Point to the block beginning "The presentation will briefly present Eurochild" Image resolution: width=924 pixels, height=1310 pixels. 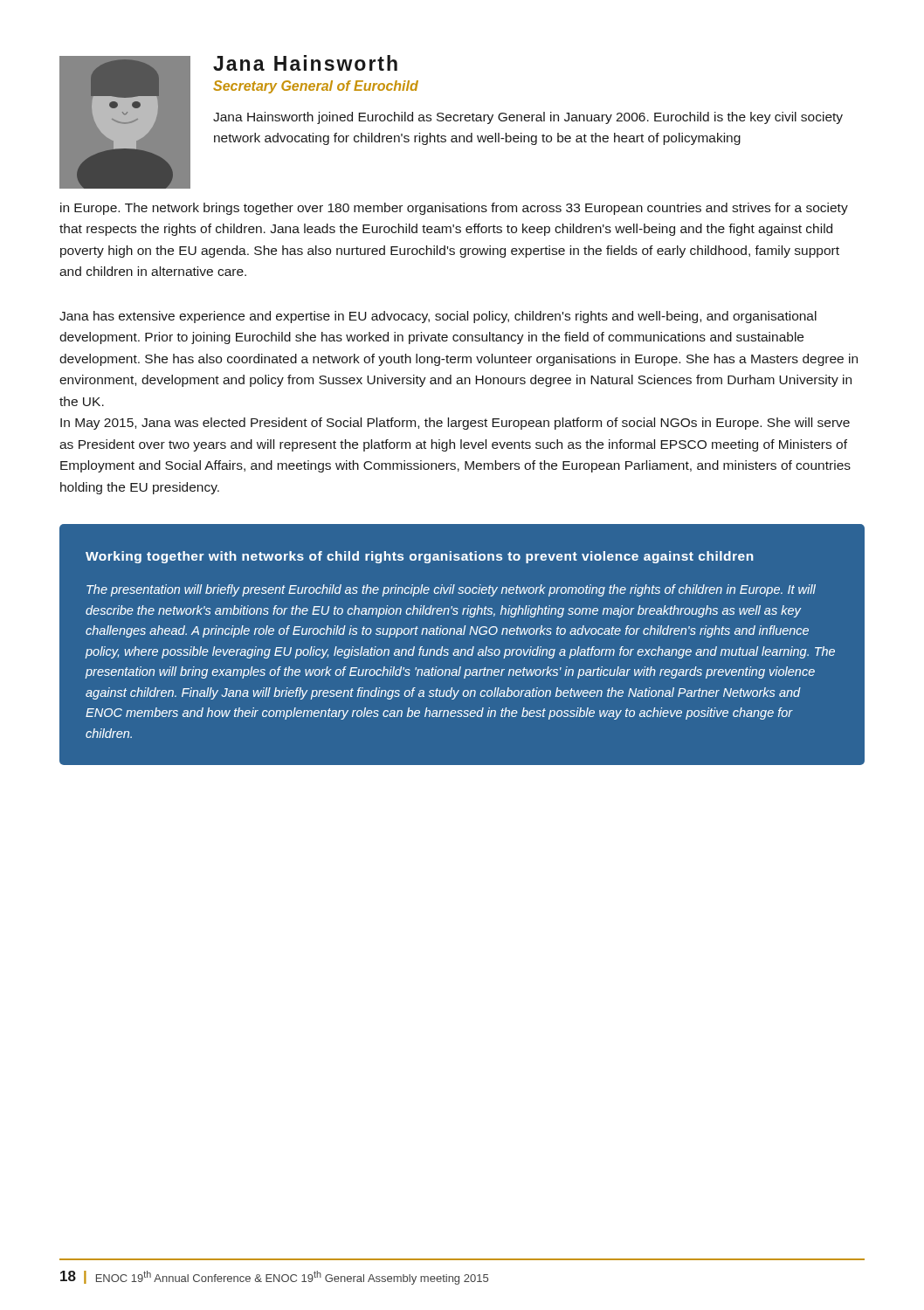click(461, 662)
